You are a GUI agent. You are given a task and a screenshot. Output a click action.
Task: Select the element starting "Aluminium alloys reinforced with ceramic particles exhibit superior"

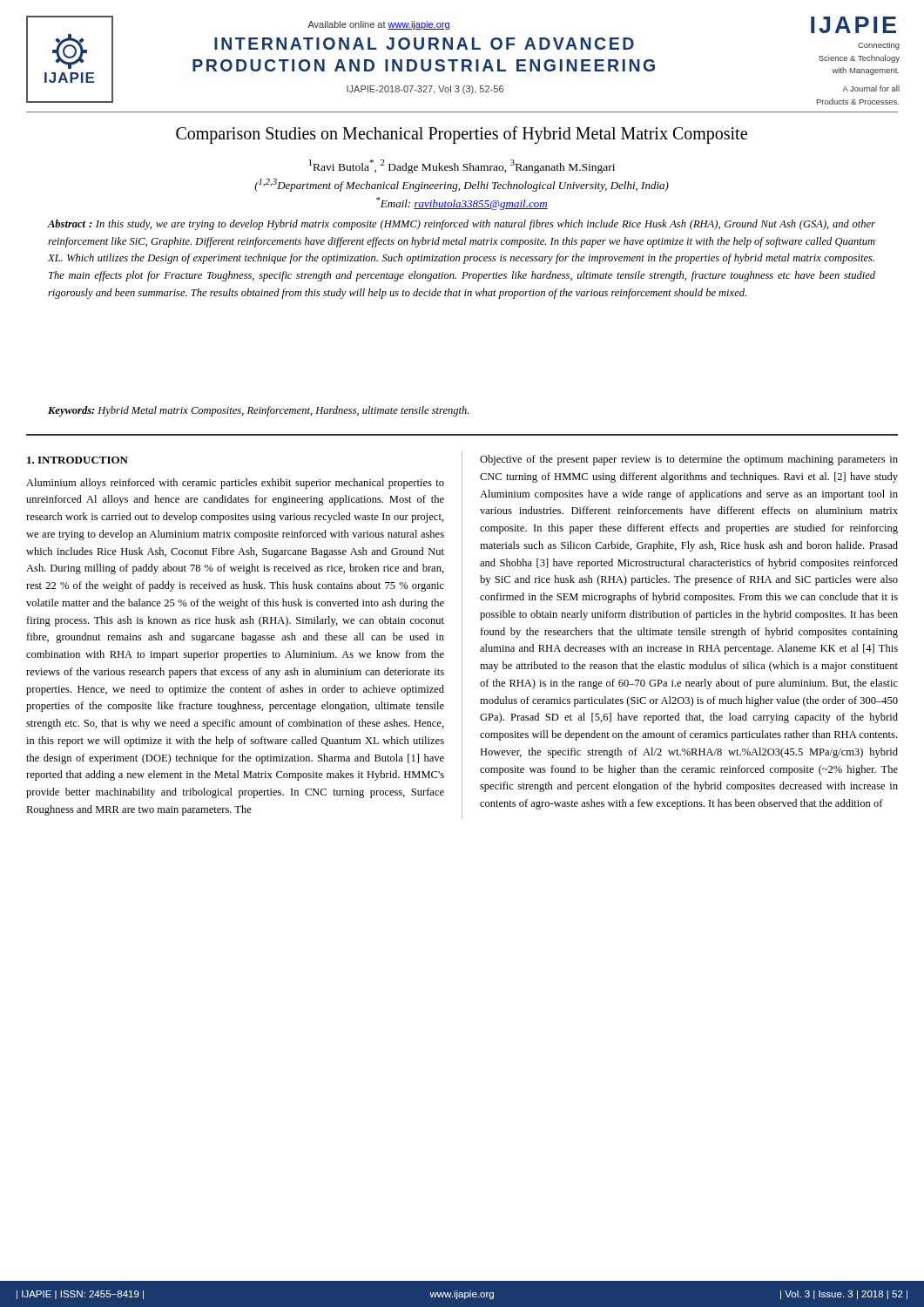point(235,646)
